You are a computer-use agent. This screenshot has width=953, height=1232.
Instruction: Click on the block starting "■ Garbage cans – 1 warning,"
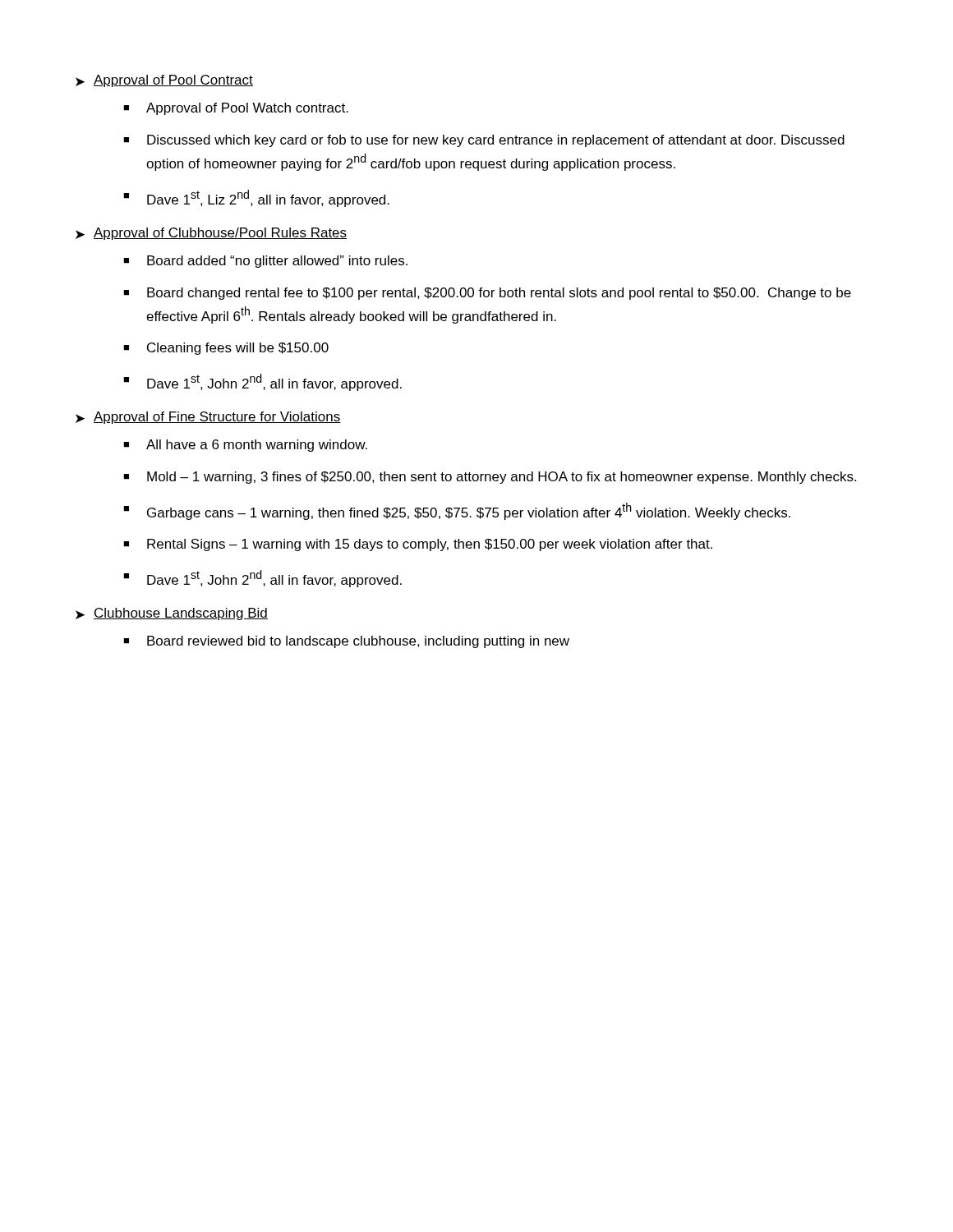[501, 511]
